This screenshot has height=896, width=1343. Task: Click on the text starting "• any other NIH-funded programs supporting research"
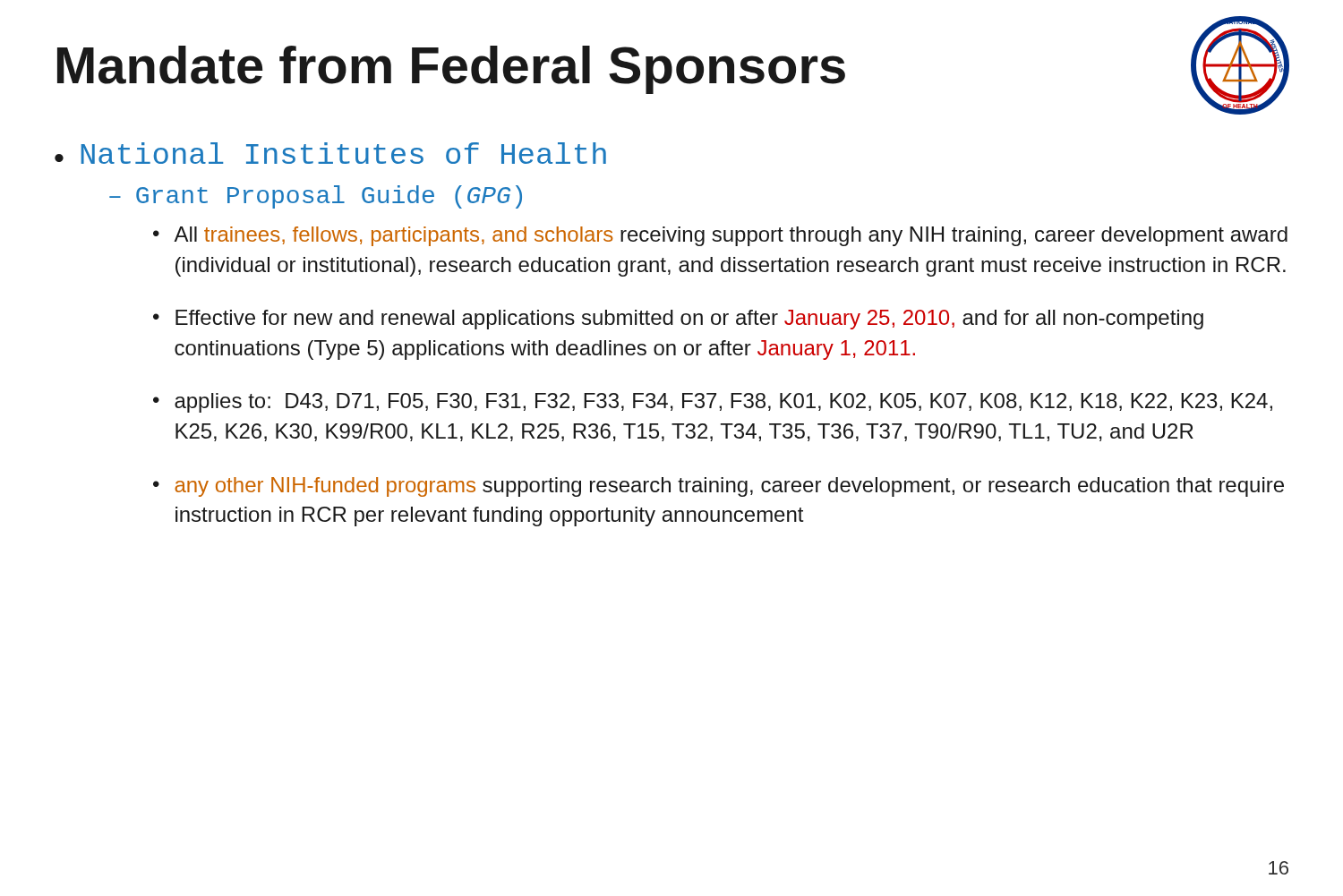coord(721,500)
